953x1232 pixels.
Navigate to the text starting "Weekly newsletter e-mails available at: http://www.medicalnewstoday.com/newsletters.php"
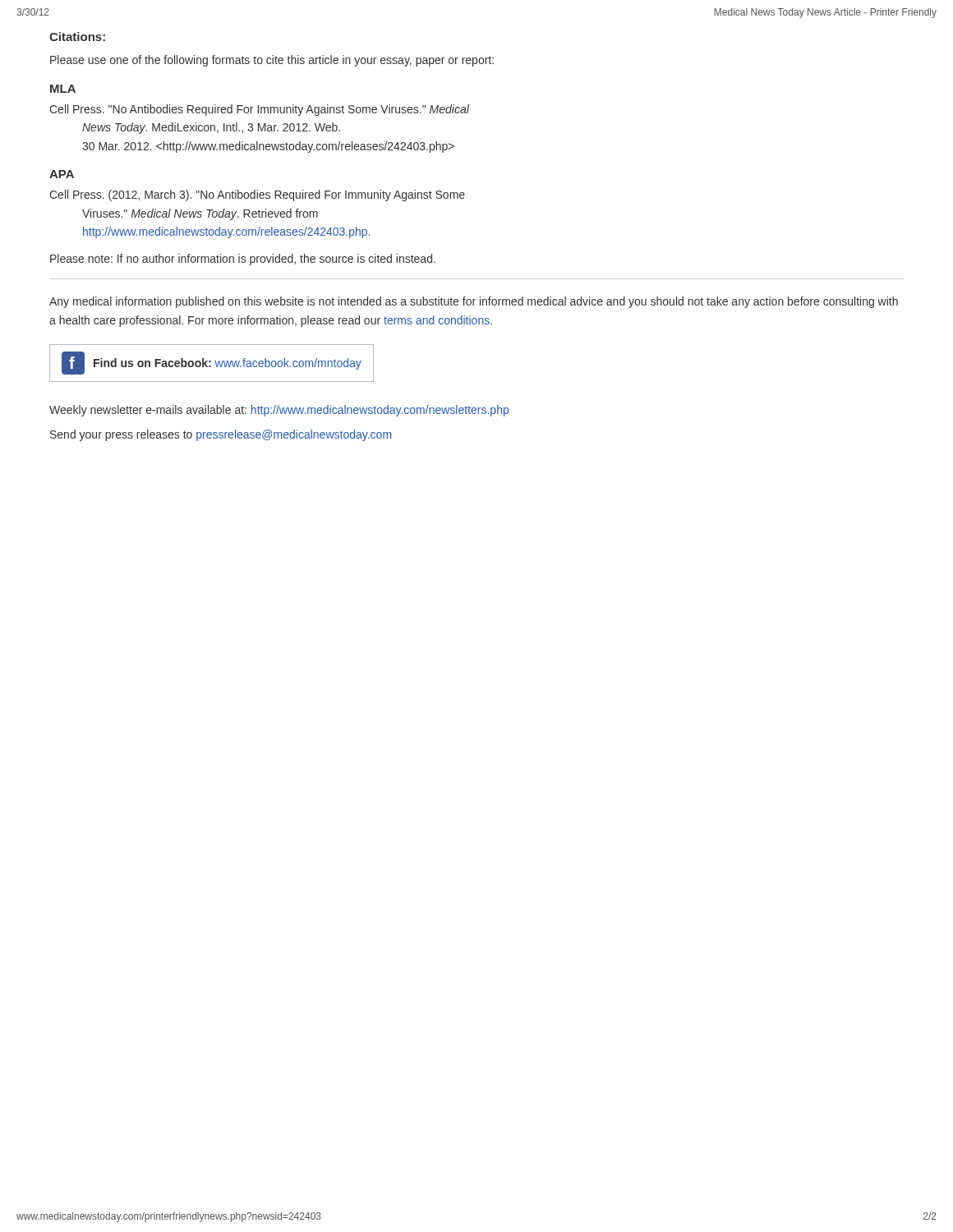[279, 410]
